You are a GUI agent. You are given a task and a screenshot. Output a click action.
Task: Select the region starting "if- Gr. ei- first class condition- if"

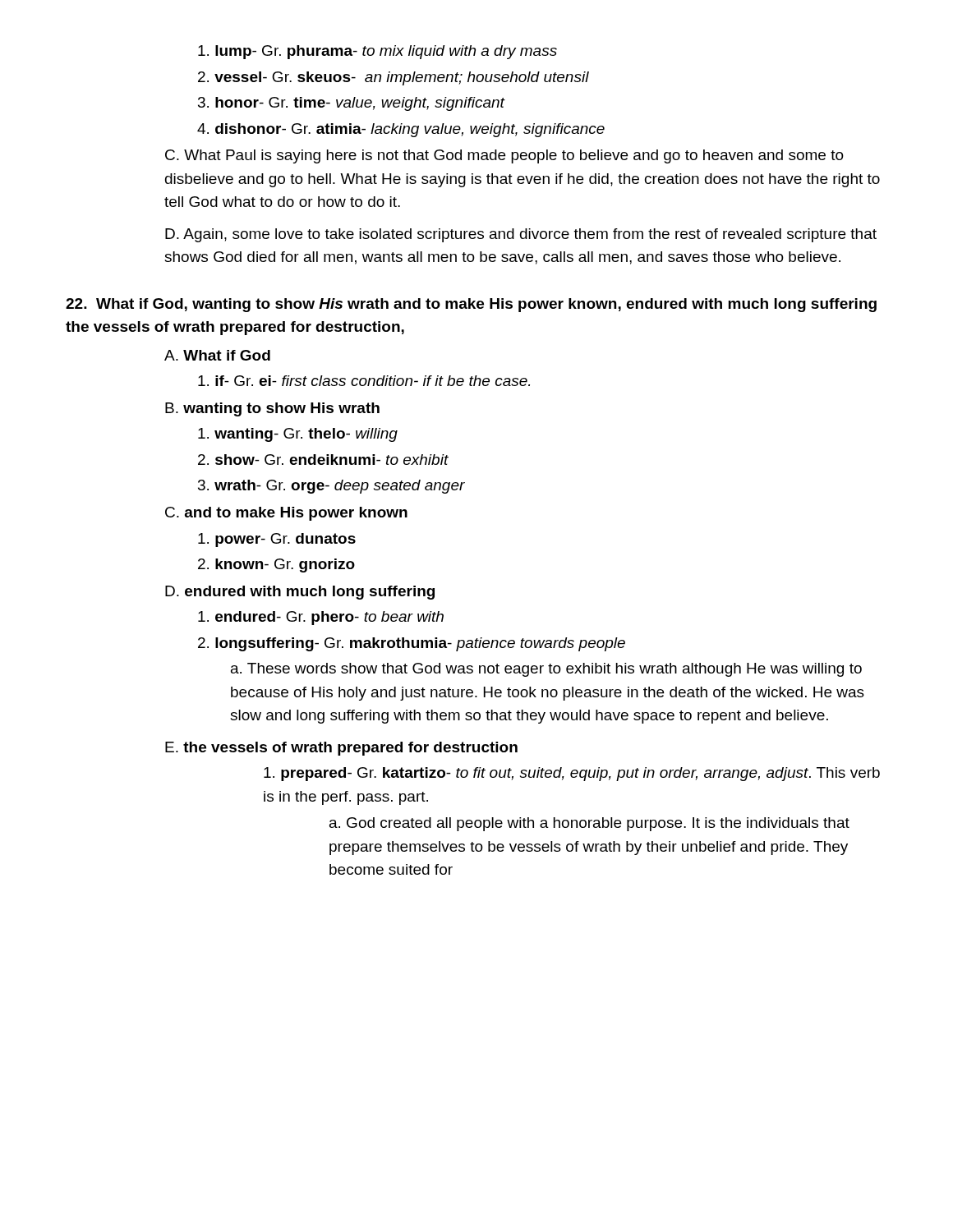(x=365, y=381)
